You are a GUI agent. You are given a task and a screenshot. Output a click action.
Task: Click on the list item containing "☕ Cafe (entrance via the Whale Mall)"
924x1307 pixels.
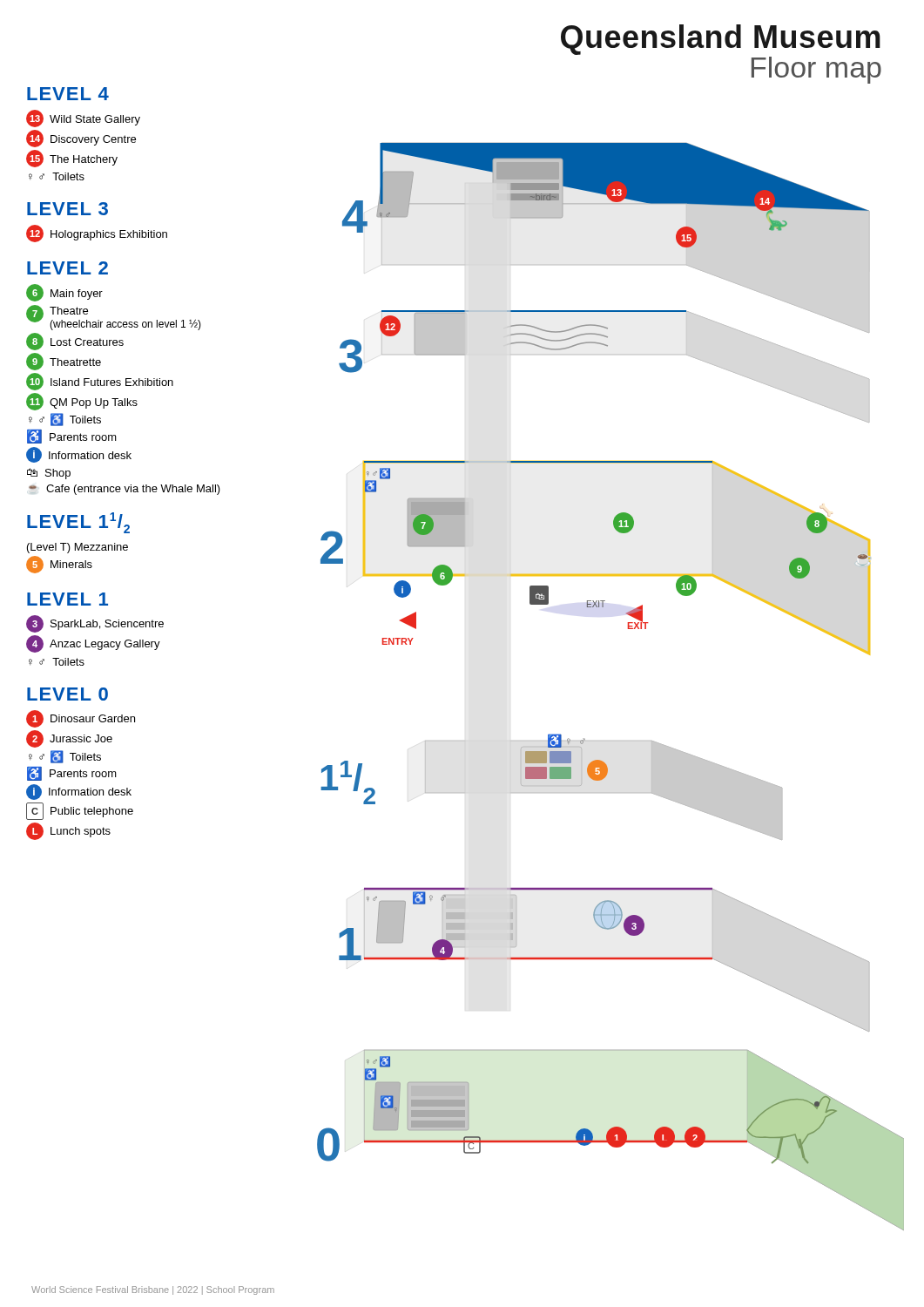pyautogui.click(x=123, y=488)
